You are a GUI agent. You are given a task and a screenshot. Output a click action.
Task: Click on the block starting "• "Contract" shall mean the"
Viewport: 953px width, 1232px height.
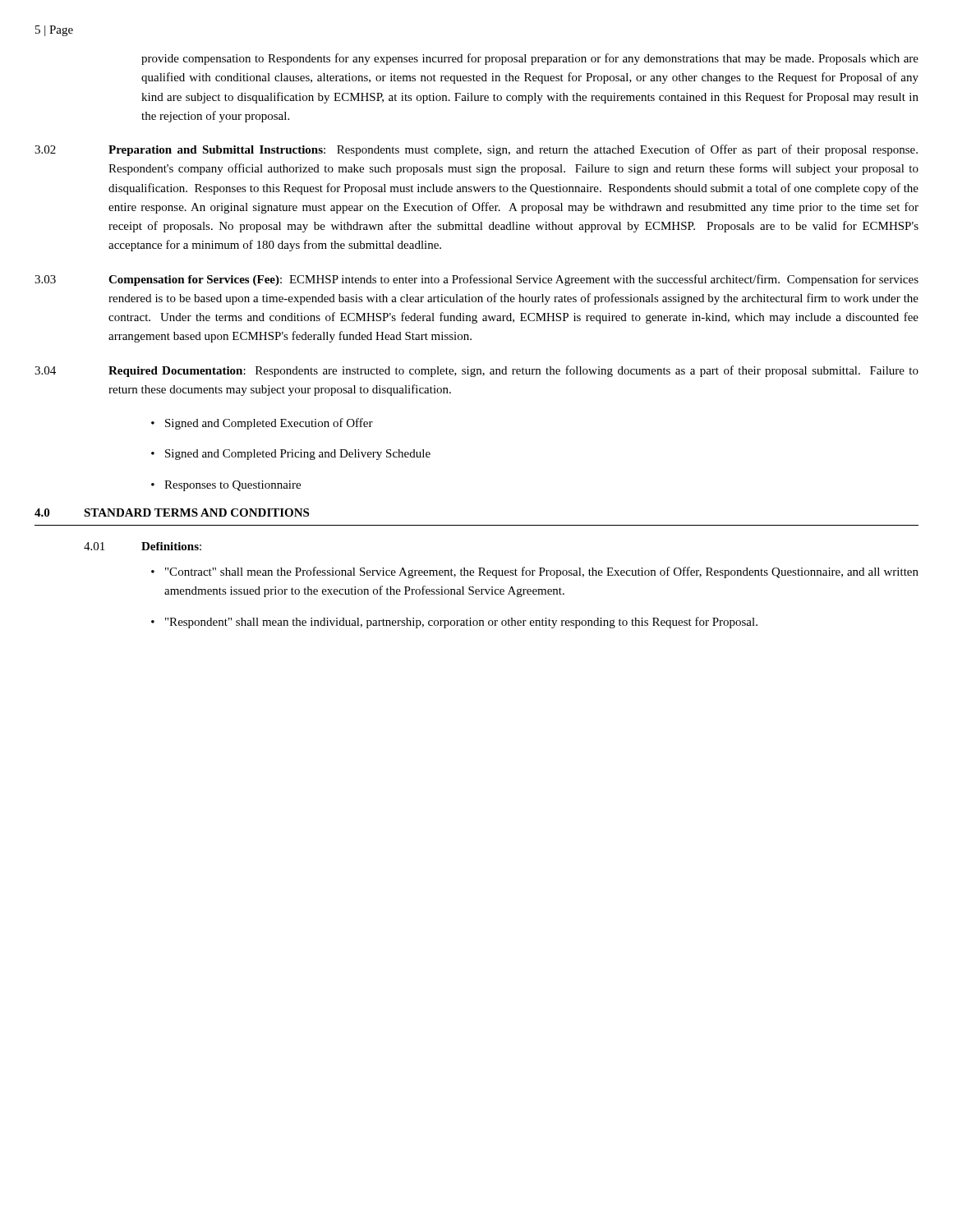(530, 582)
